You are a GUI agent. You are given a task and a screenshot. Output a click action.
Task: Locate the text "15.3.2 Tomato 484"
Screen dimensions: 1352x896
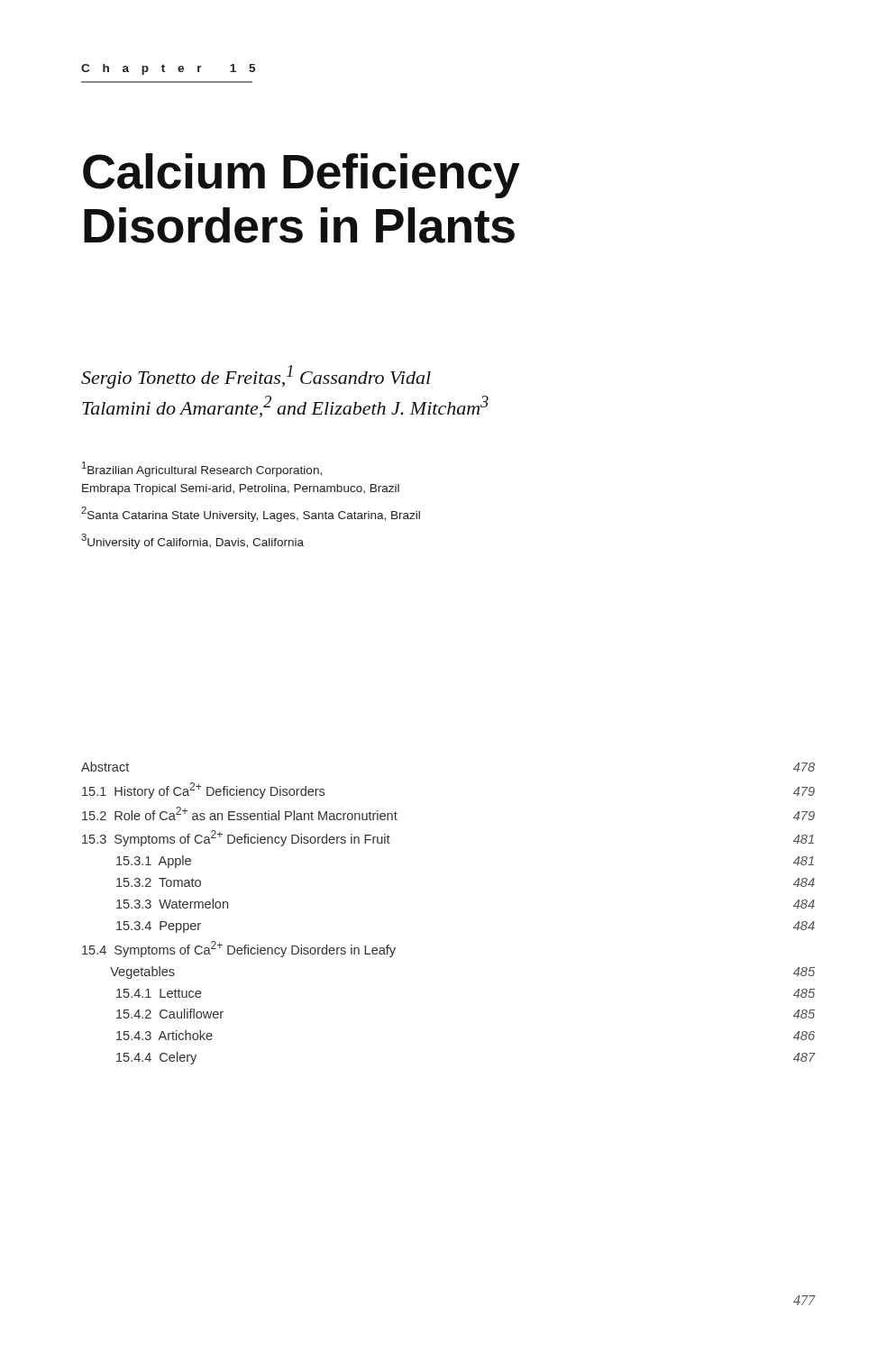(166, 882)
